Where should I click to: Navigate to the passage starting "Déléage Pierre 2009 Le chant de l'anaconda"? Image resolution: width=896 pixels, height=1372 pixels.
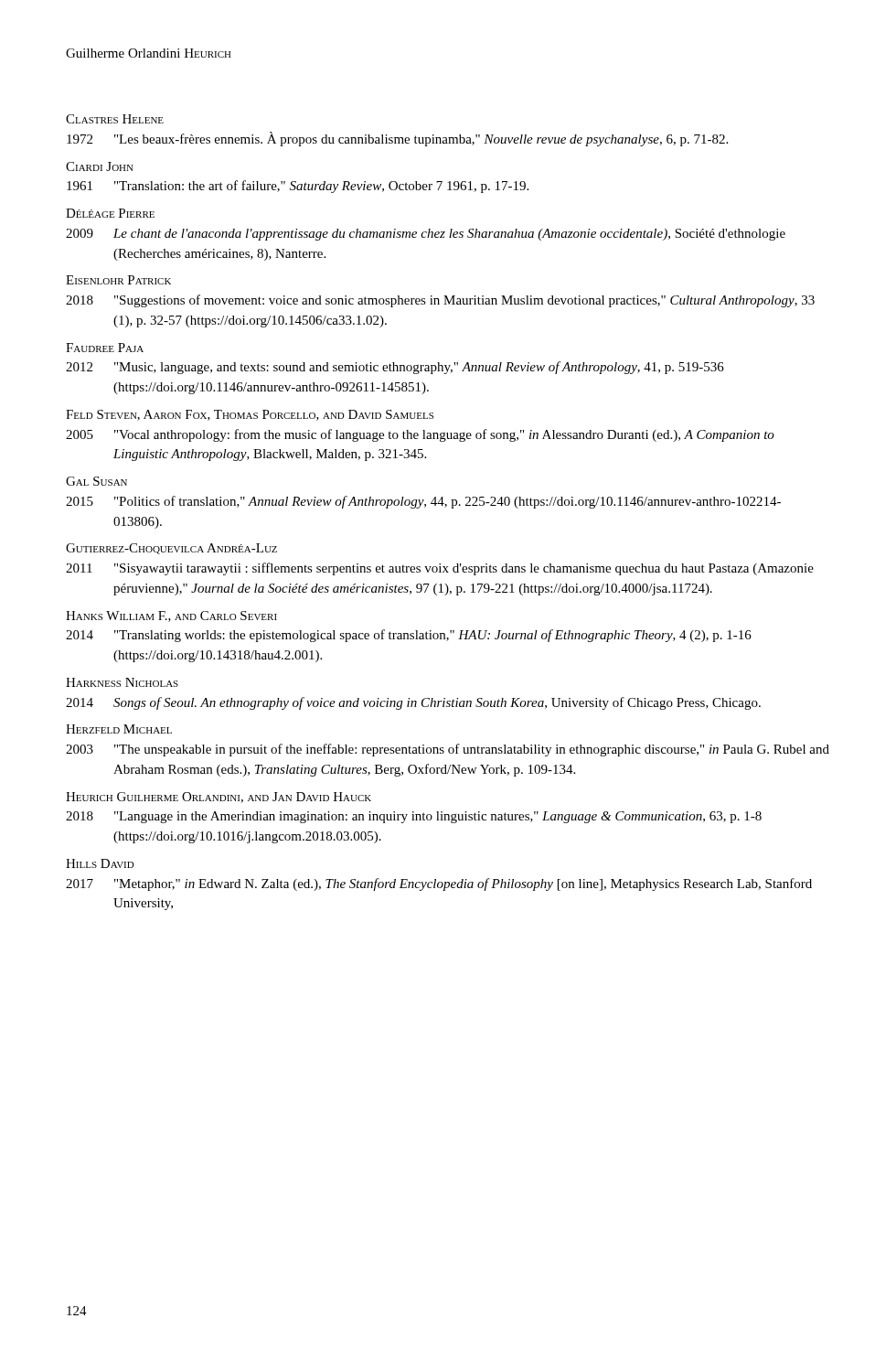pos(448,234)
